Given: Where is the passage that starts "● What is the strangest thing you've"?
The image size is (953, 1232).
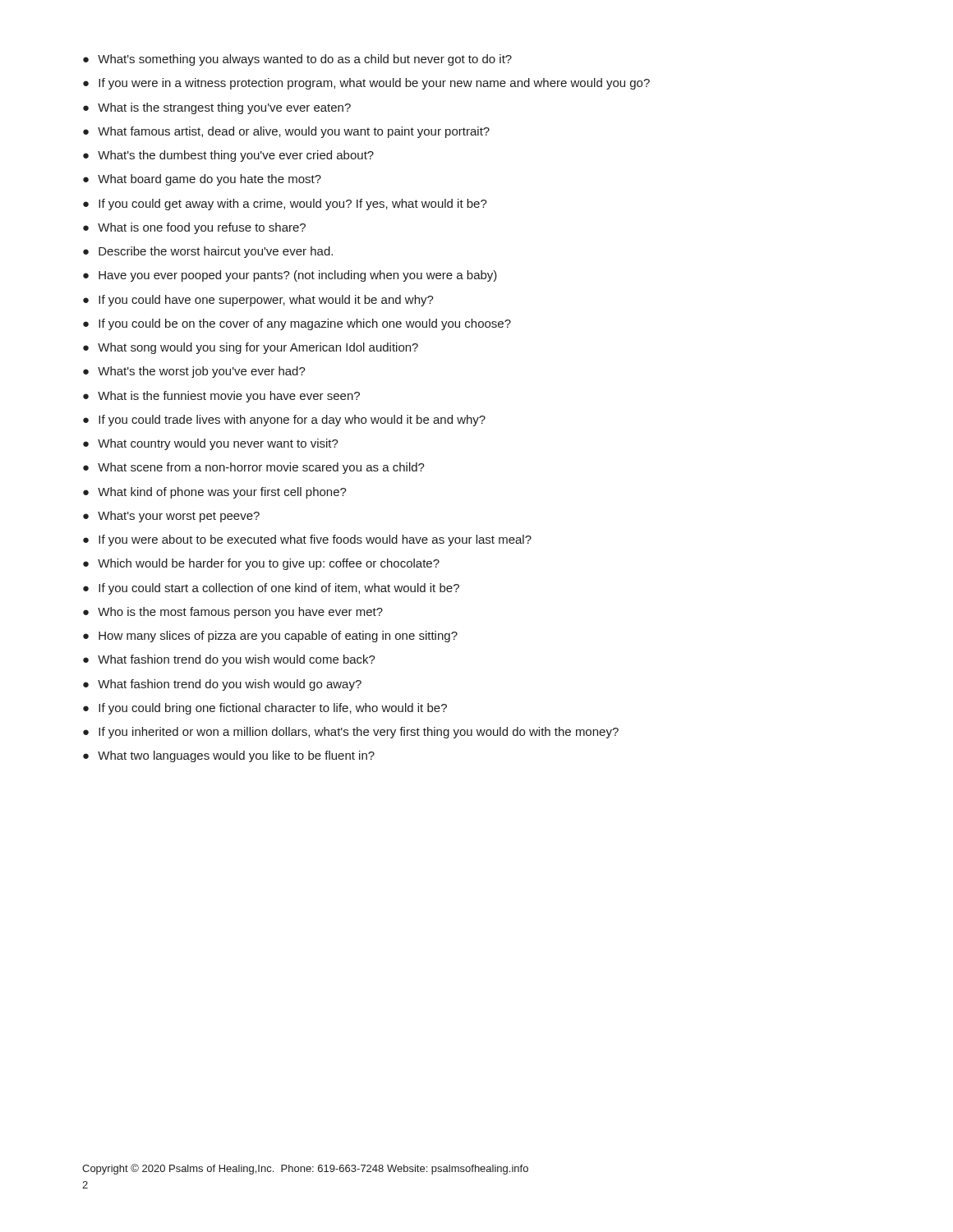Looking at the screenshot, I should click(217, 107).
